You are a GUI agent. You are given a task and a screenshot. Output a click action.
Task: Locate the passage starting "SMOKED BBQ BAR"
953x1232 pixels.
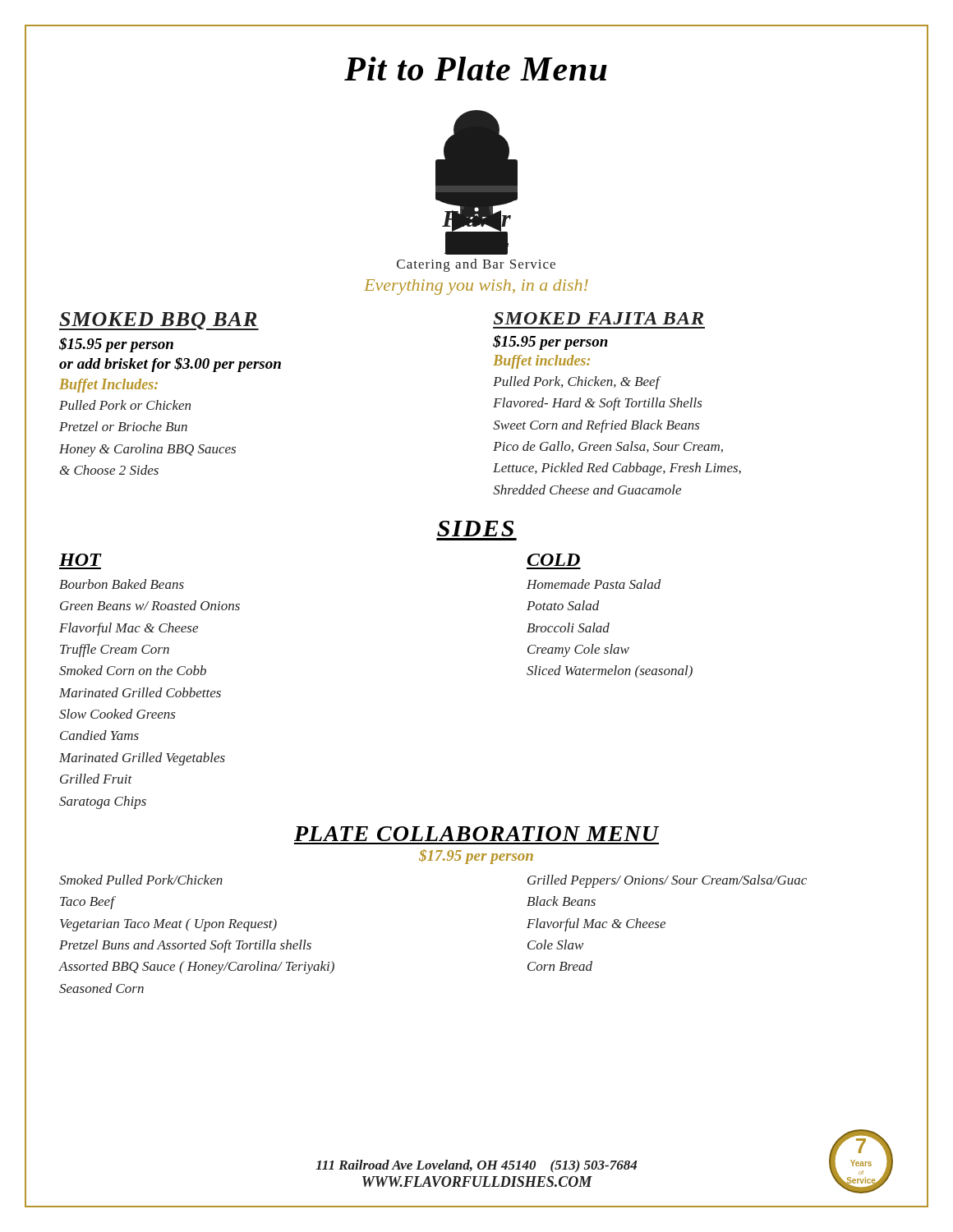(159, 319)
